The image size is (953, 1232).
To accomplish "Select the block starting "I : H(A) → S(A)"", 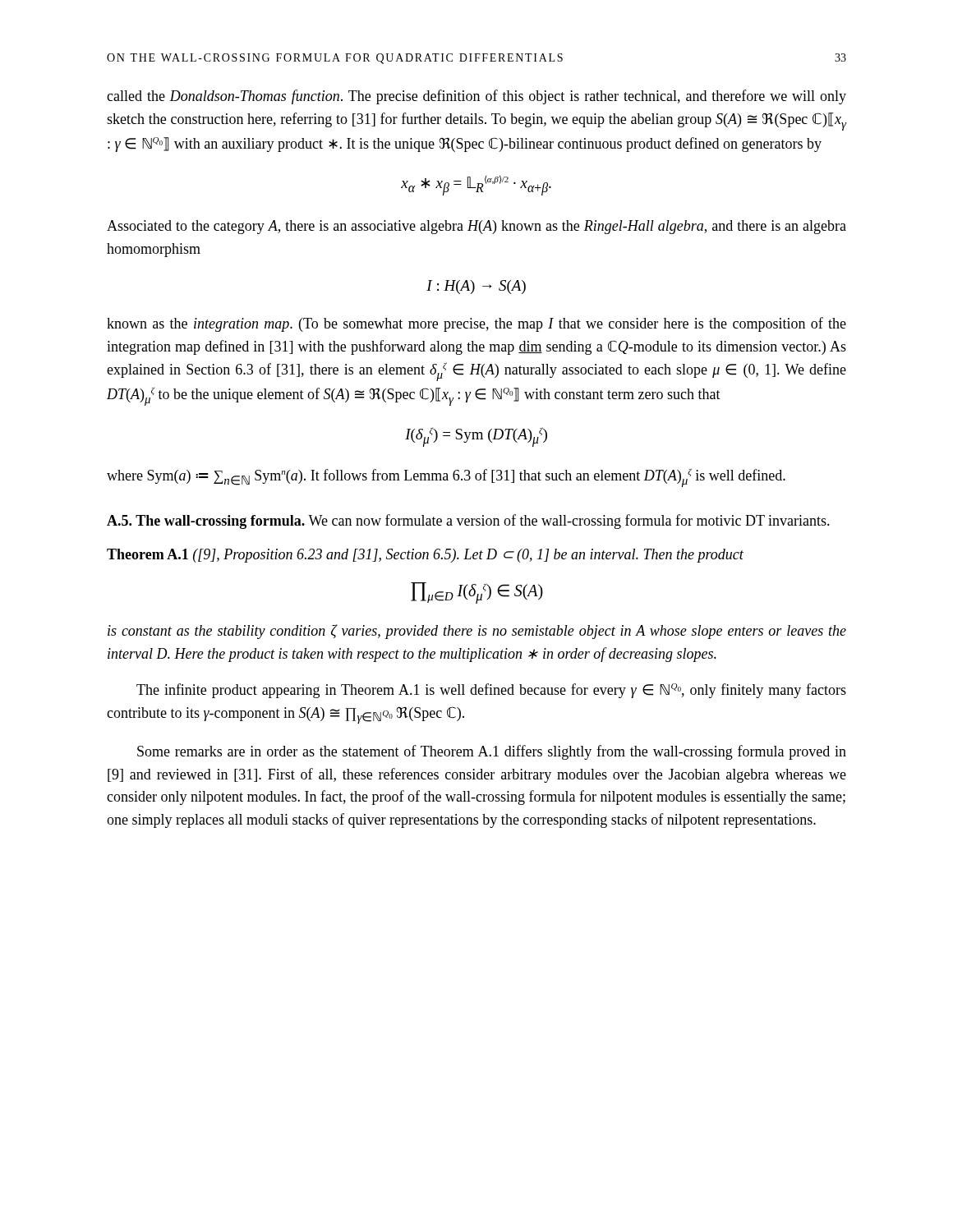I will click(x=476, y=286).
